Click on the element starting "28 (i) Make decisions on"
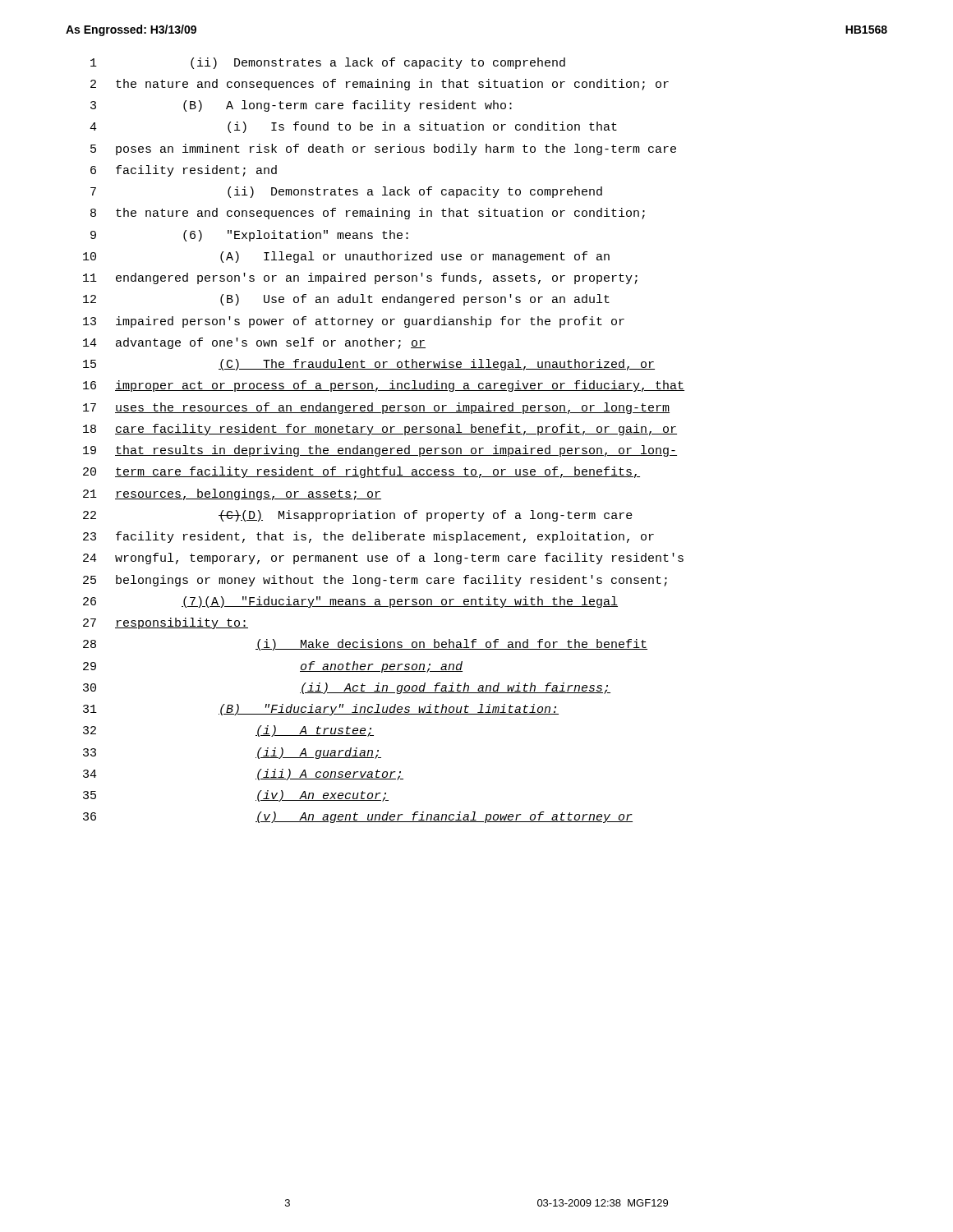Image resolution: width=953 pixels, height=1232 pixels. (357, 646)
